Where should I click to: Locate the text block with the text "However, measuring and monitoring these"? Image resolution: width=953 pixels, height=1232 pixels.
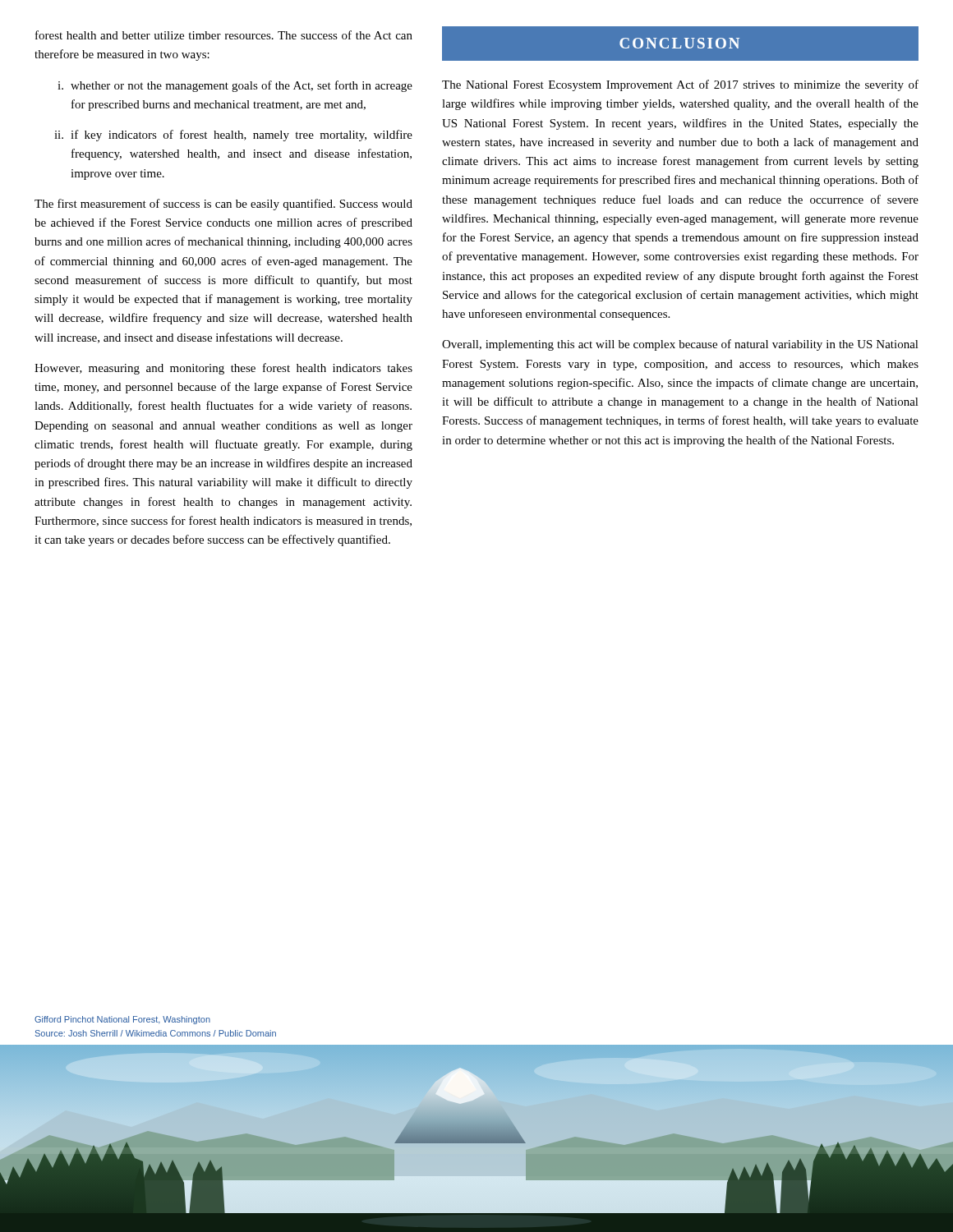tap(223, 454)
